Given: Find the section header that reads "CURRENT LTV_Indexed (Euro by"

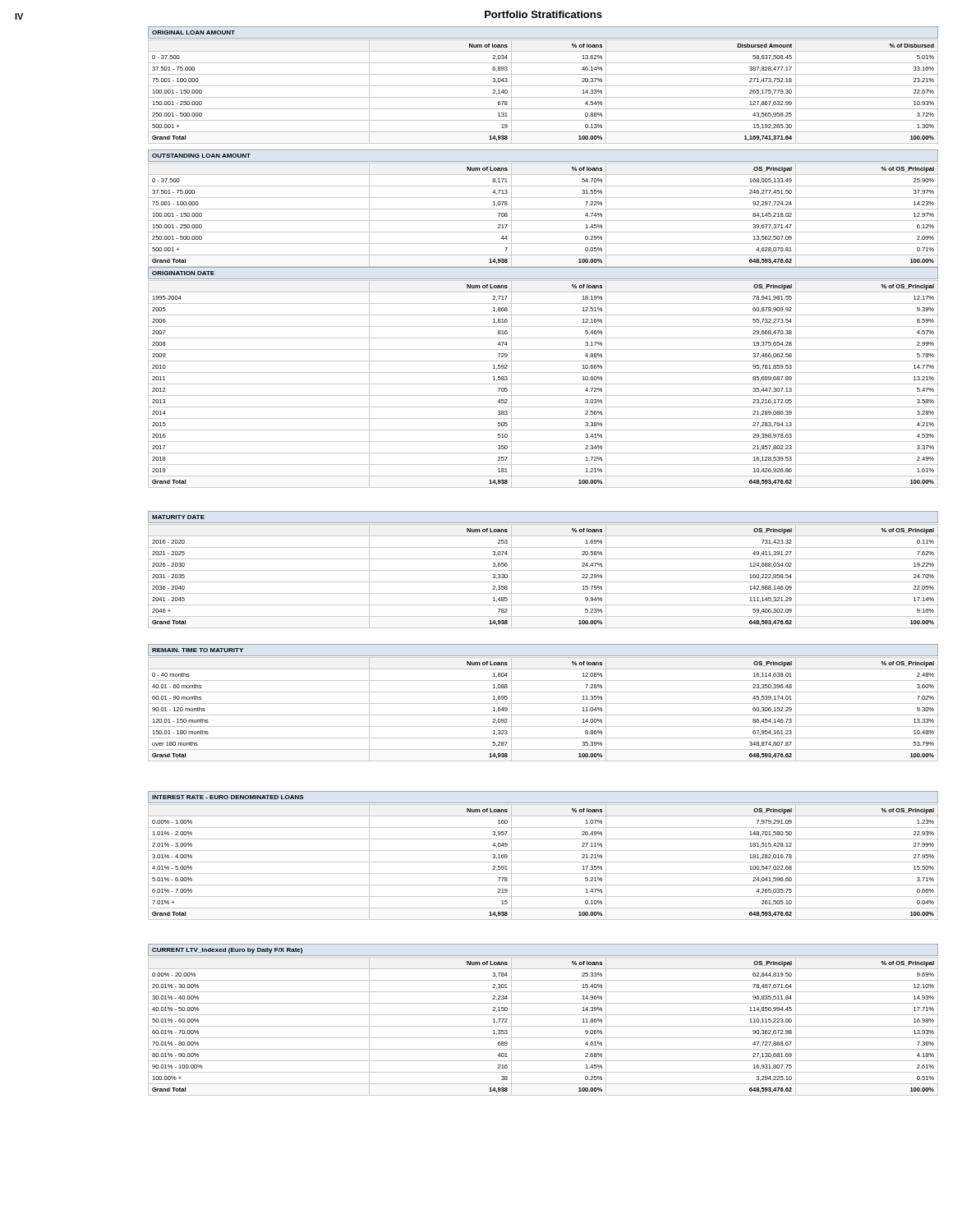Looking at the screenshot, I should click(x=227, y=950).
